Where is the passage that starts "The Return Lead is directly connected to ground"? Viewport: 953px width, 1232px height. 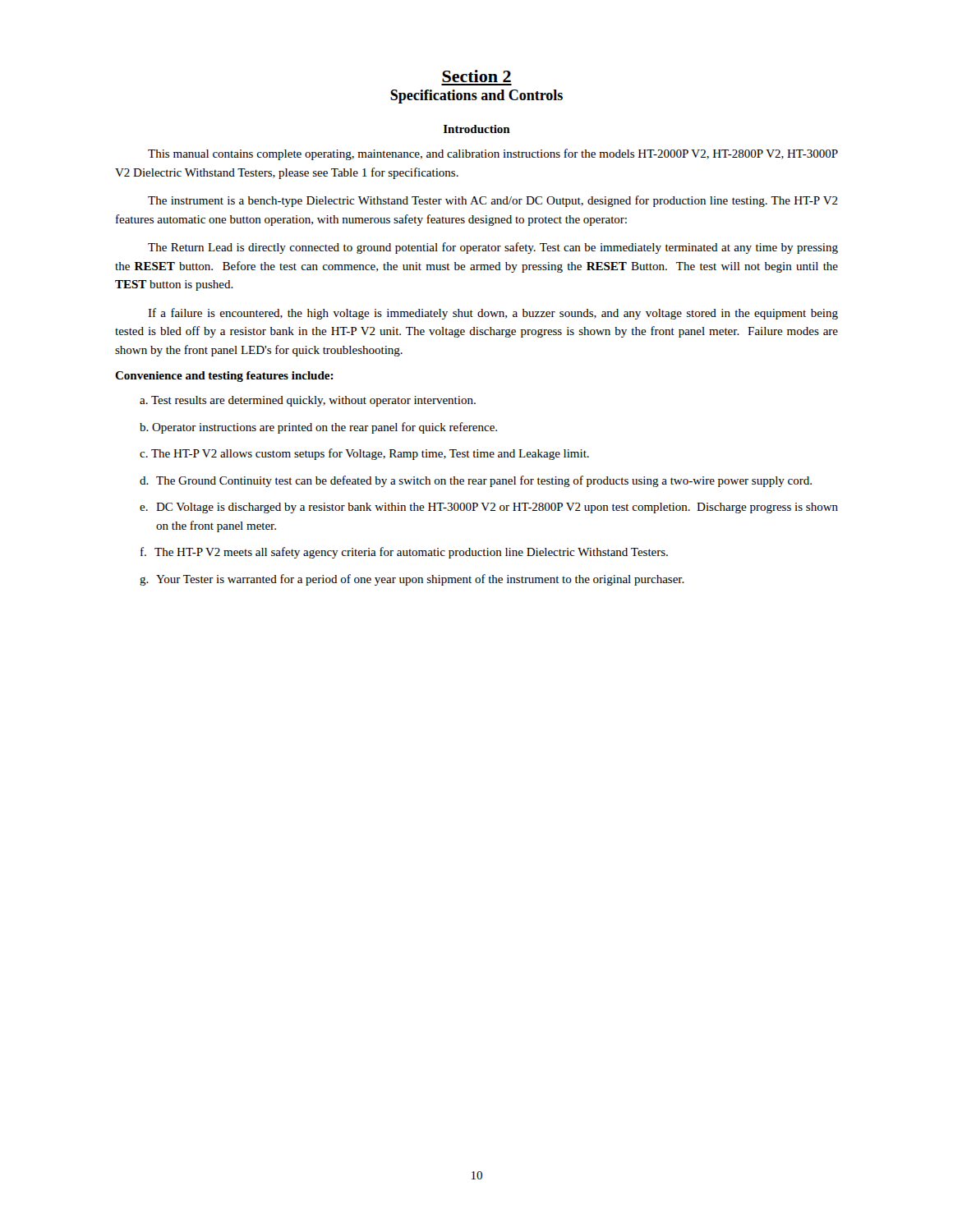476,266
